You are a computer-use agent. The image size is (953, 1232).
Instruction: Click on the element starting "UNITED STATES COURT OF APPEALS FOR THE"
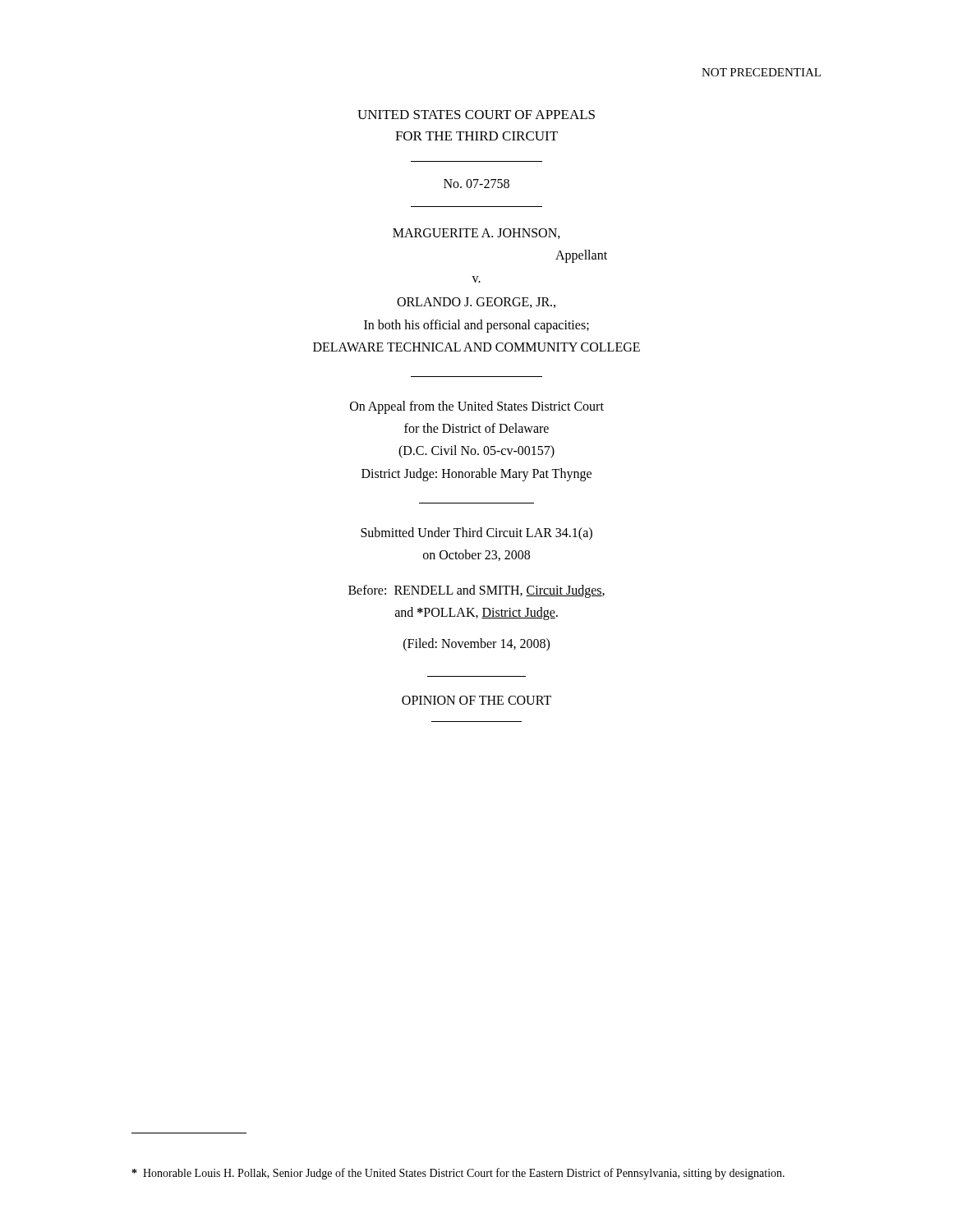coord(476,125)
